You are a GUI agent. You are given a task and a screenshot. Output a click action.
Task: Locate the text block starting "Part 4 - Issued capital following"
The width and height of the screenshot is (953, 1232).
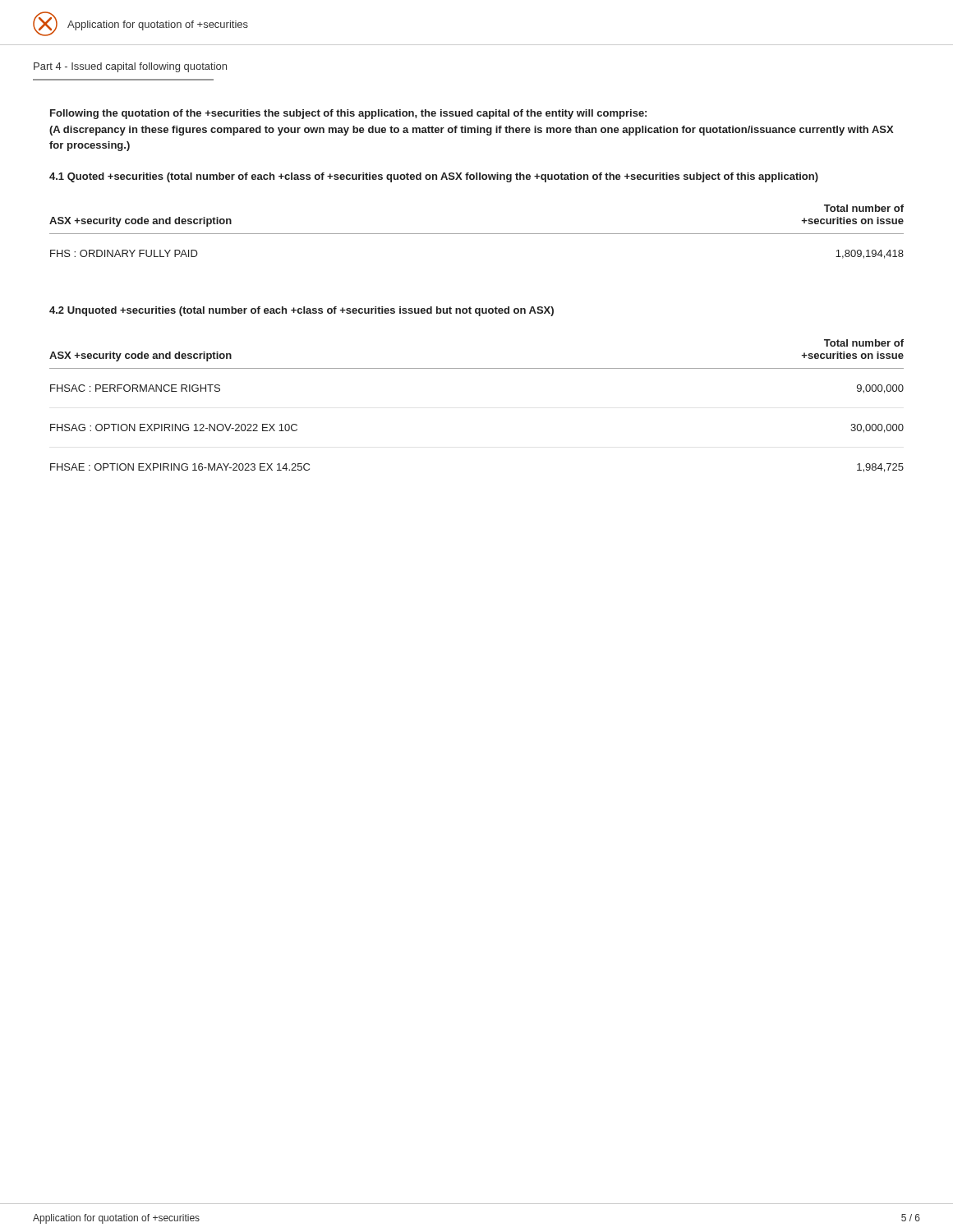130,66
